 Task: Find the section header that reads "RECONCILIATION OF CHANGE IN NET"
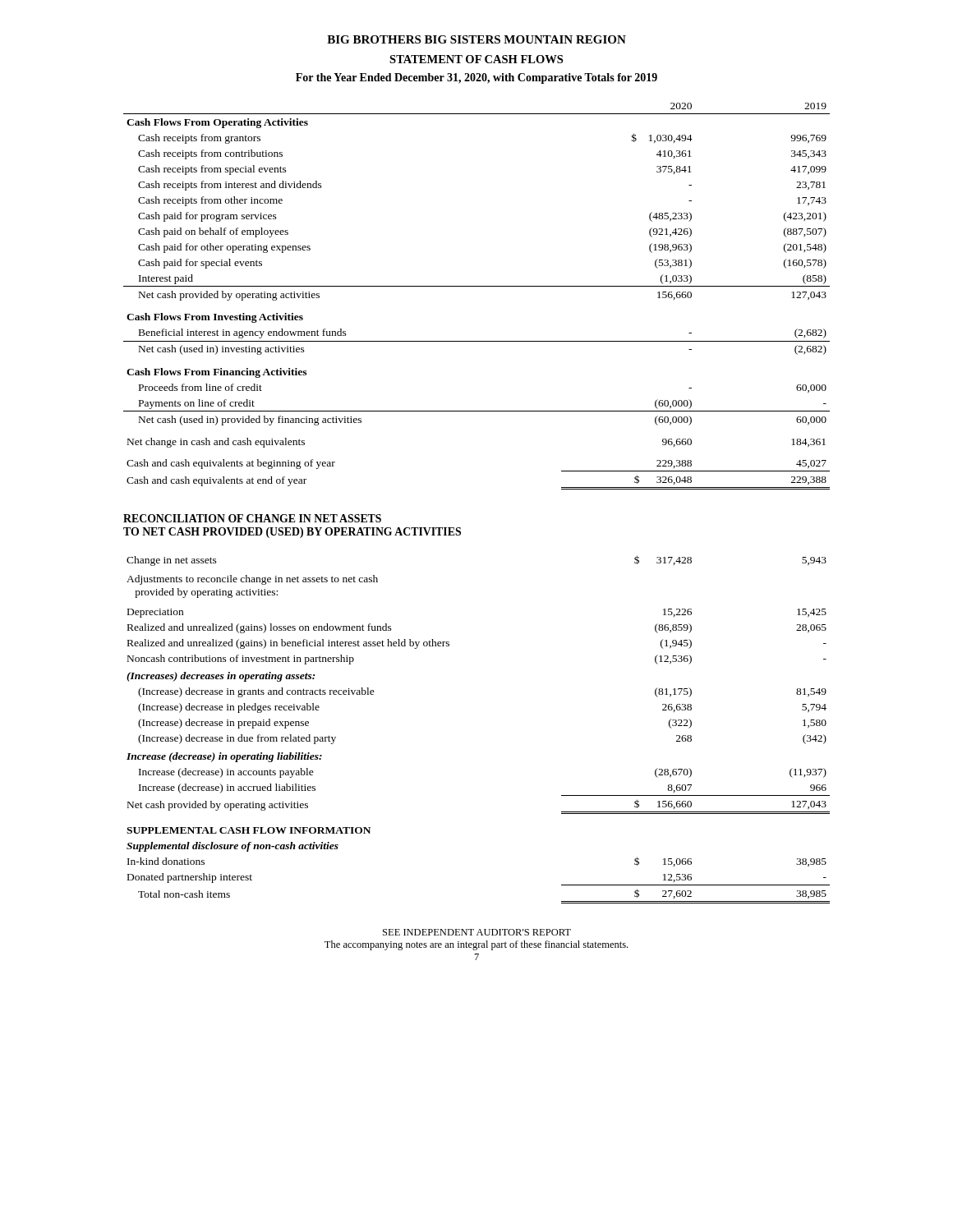pos(252,518)
